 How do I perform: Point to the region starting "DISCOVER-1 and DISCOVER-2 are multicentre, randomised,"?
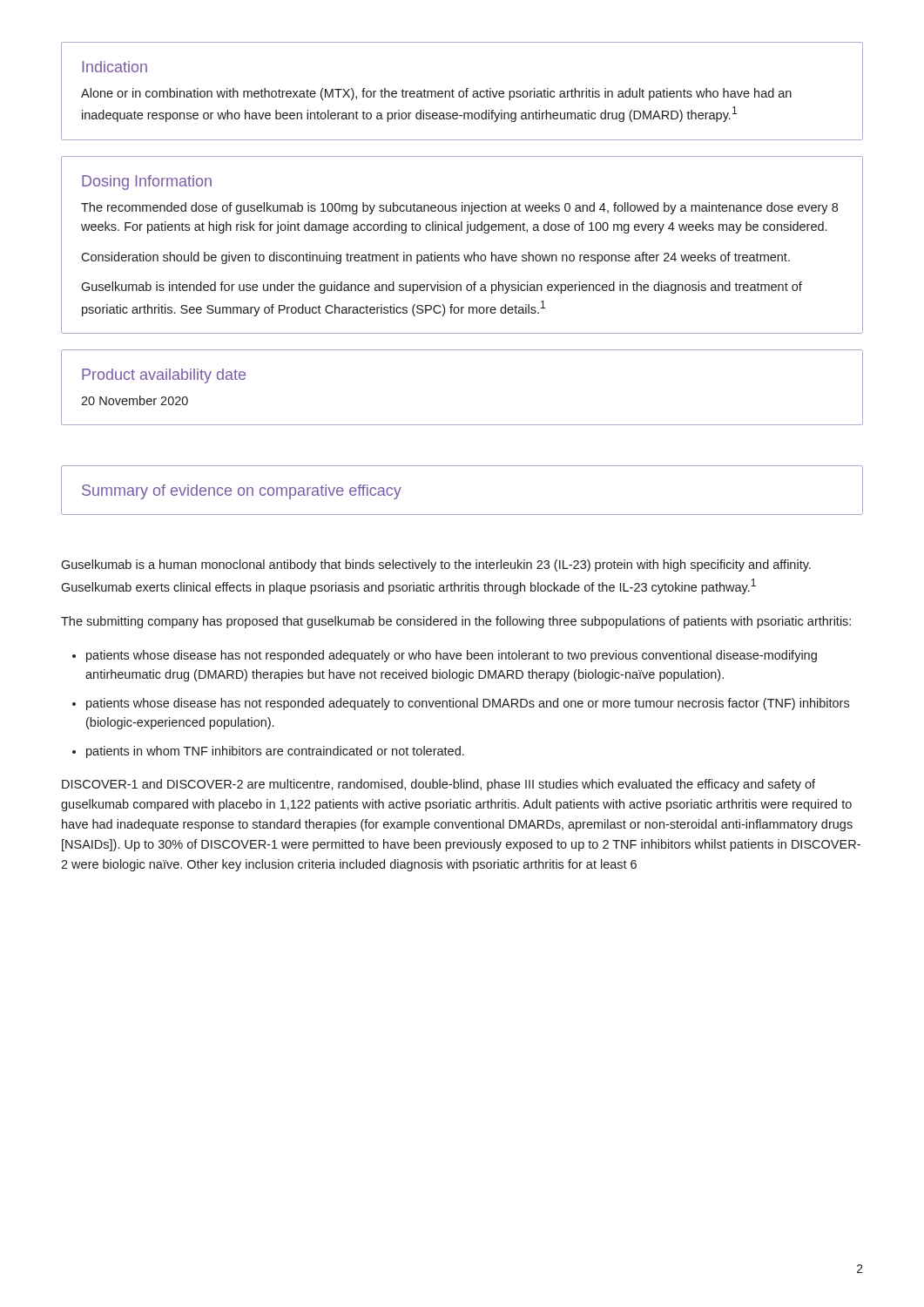tap(461, 824)
